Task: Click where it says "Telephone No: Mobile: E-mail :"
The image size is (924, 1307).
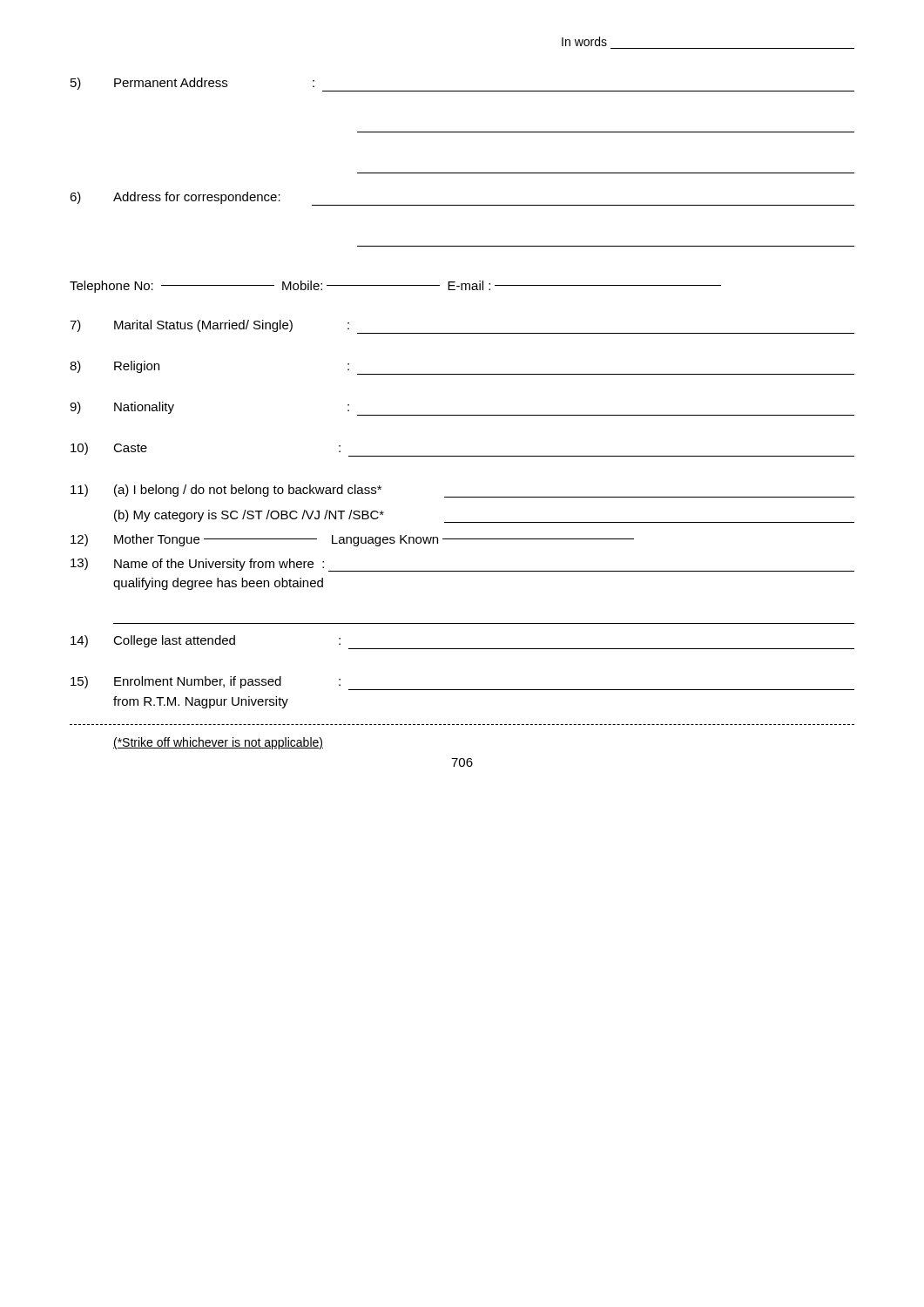Action: (396, 285)
